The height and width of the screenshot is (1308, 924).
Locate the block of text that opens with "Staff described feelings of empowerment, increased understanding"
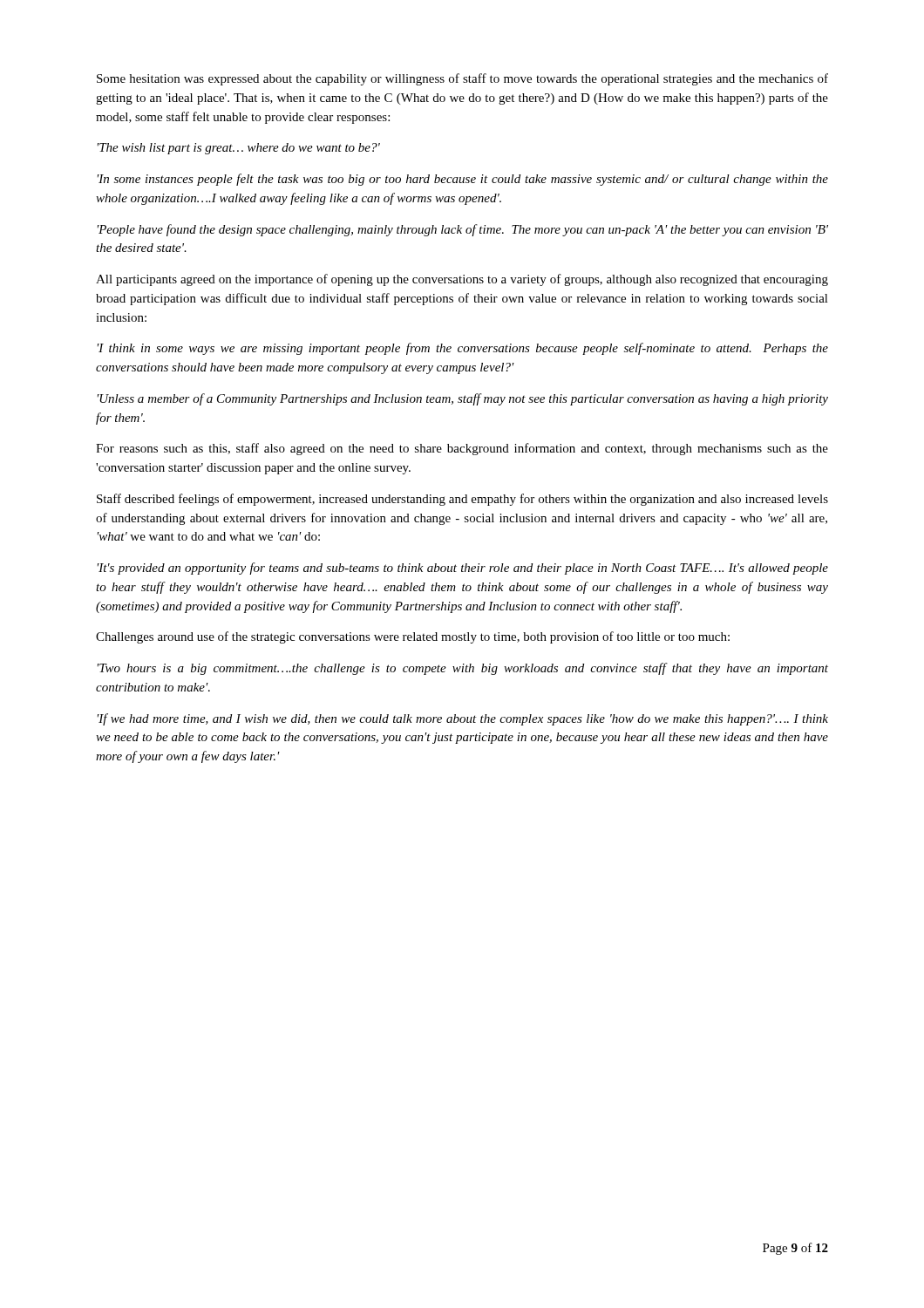(462, 518)
